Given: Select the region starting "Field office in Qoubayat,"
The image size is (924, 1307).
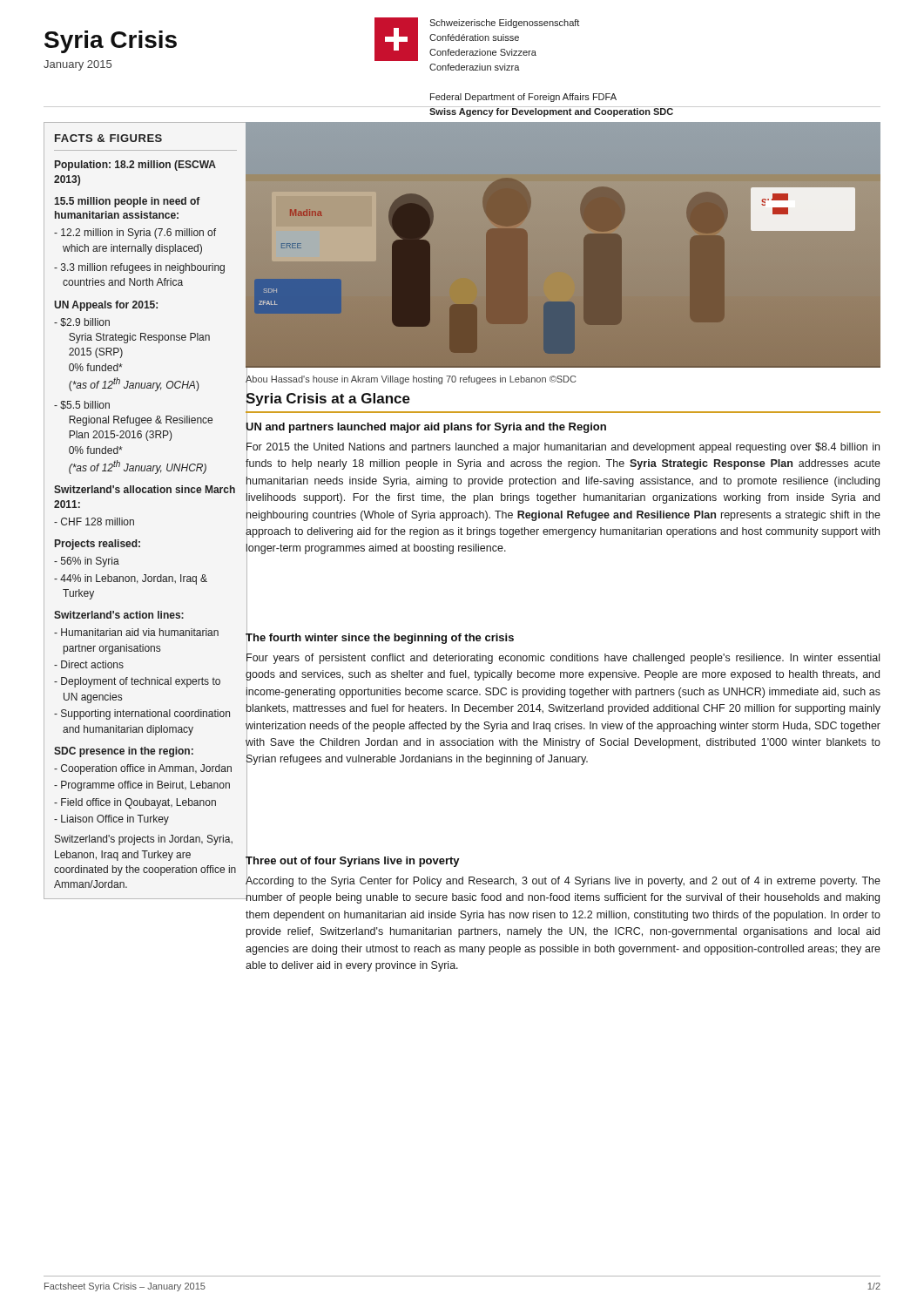Looking at the screenshot, I should (135, 802).
